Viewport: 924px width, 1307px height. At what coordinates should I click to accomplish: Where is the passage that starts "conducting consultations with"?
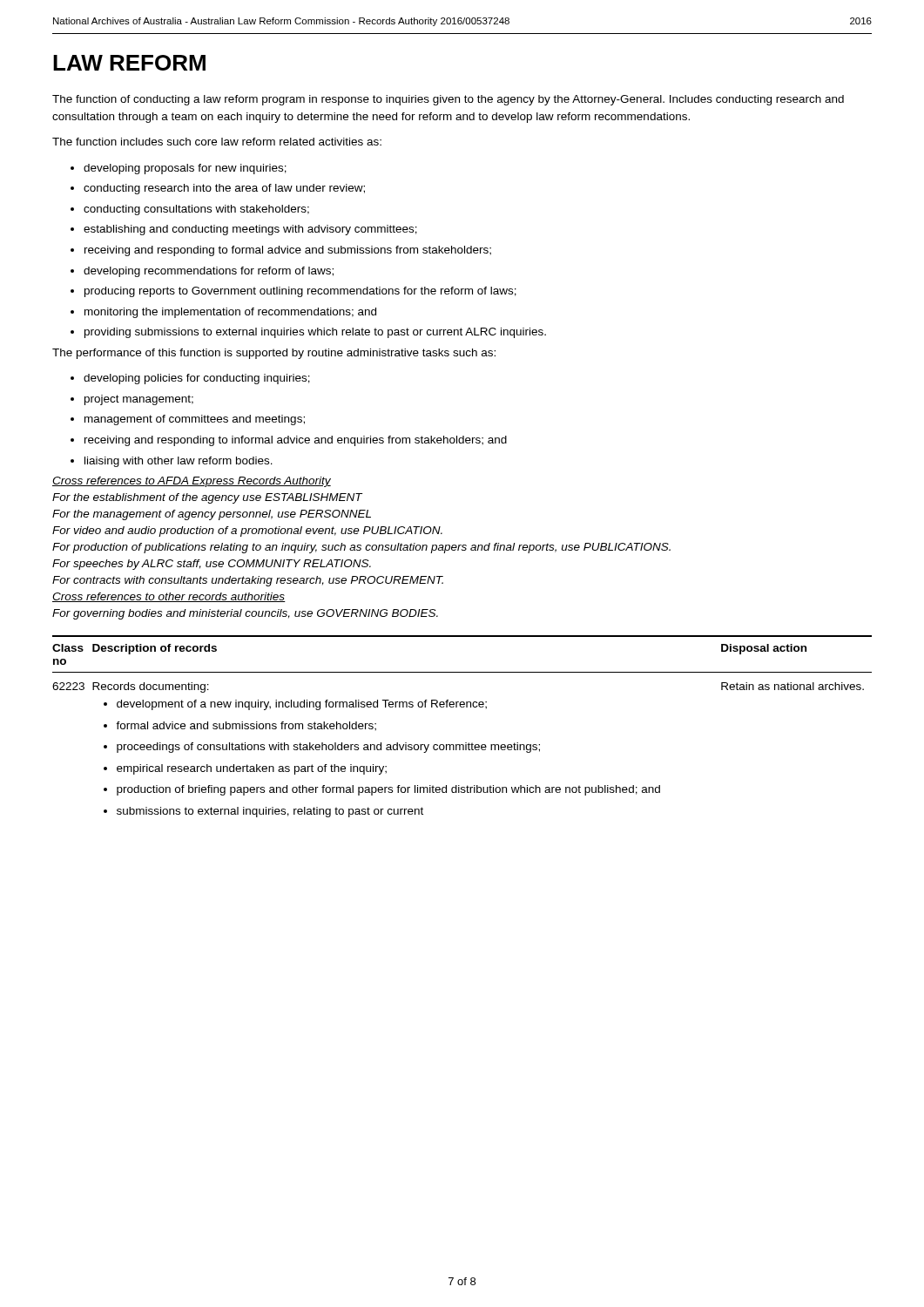pos(190,210)
